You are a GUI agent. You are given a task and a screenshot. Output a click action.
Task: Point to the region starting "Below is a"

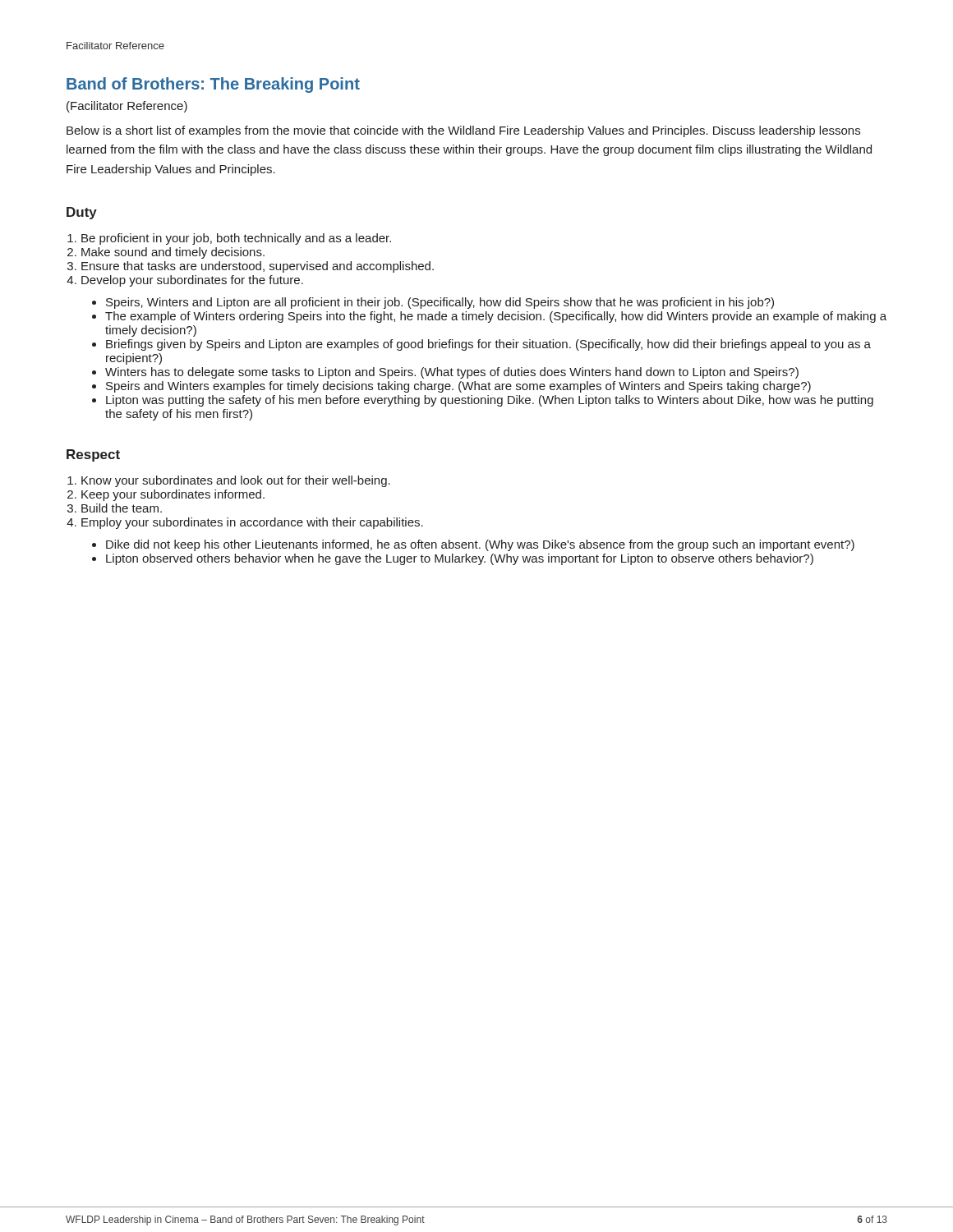[x=469, y=149]
